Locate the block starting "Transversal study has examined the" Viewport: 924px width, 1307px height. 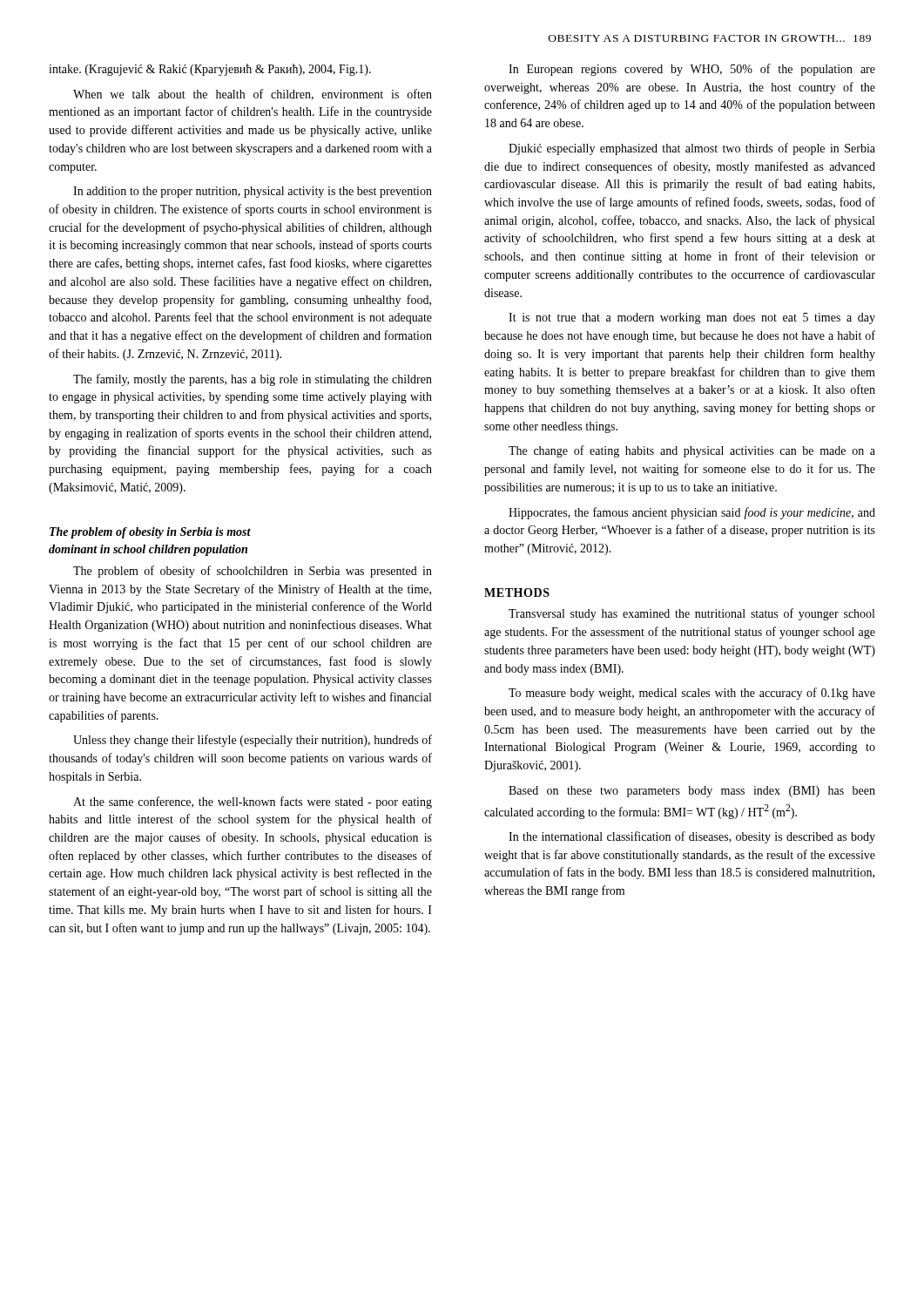tap(680, 753)
